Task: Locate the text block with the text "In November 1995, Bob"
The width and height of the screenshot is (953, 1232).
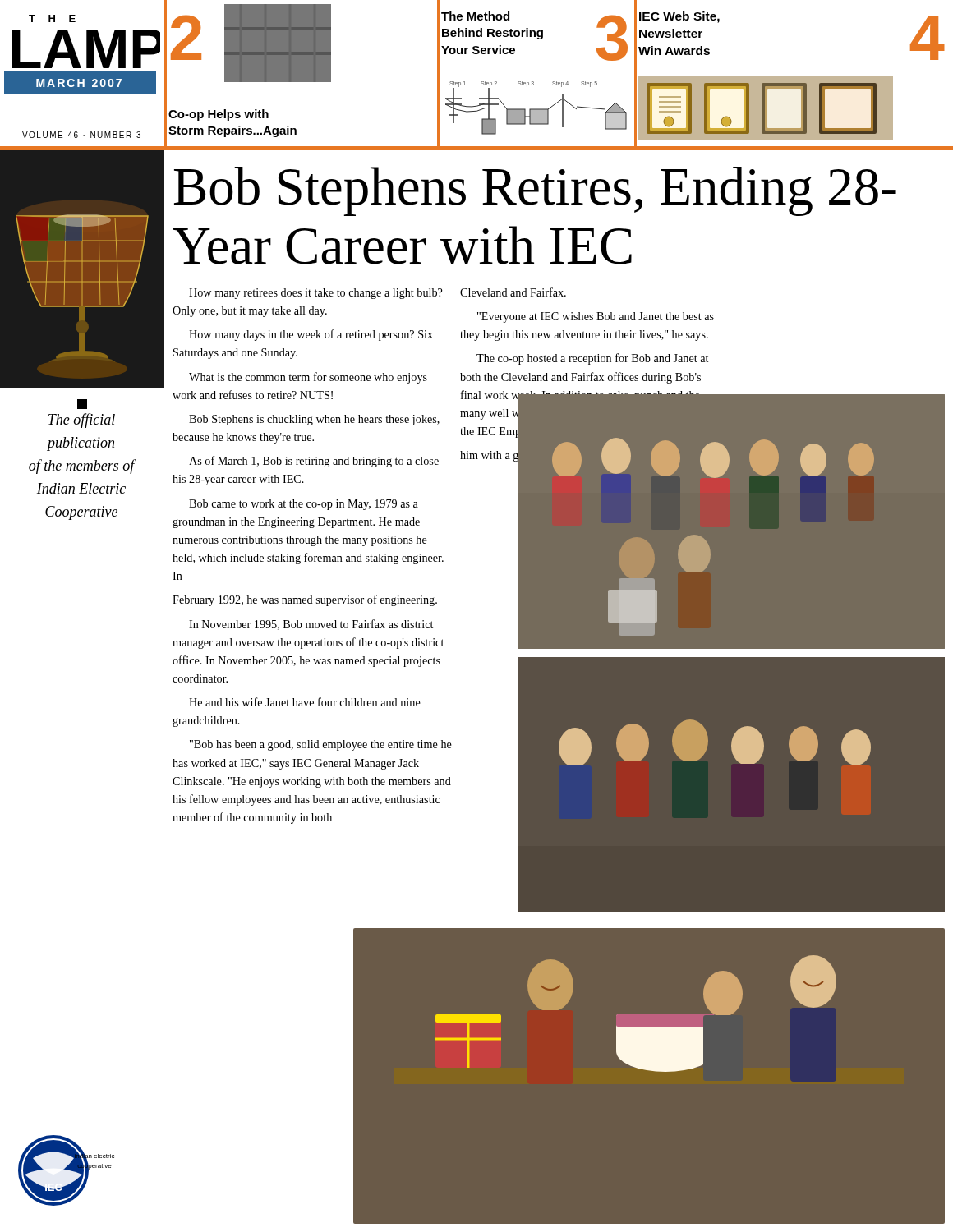Action: click(x=312, y=651)
